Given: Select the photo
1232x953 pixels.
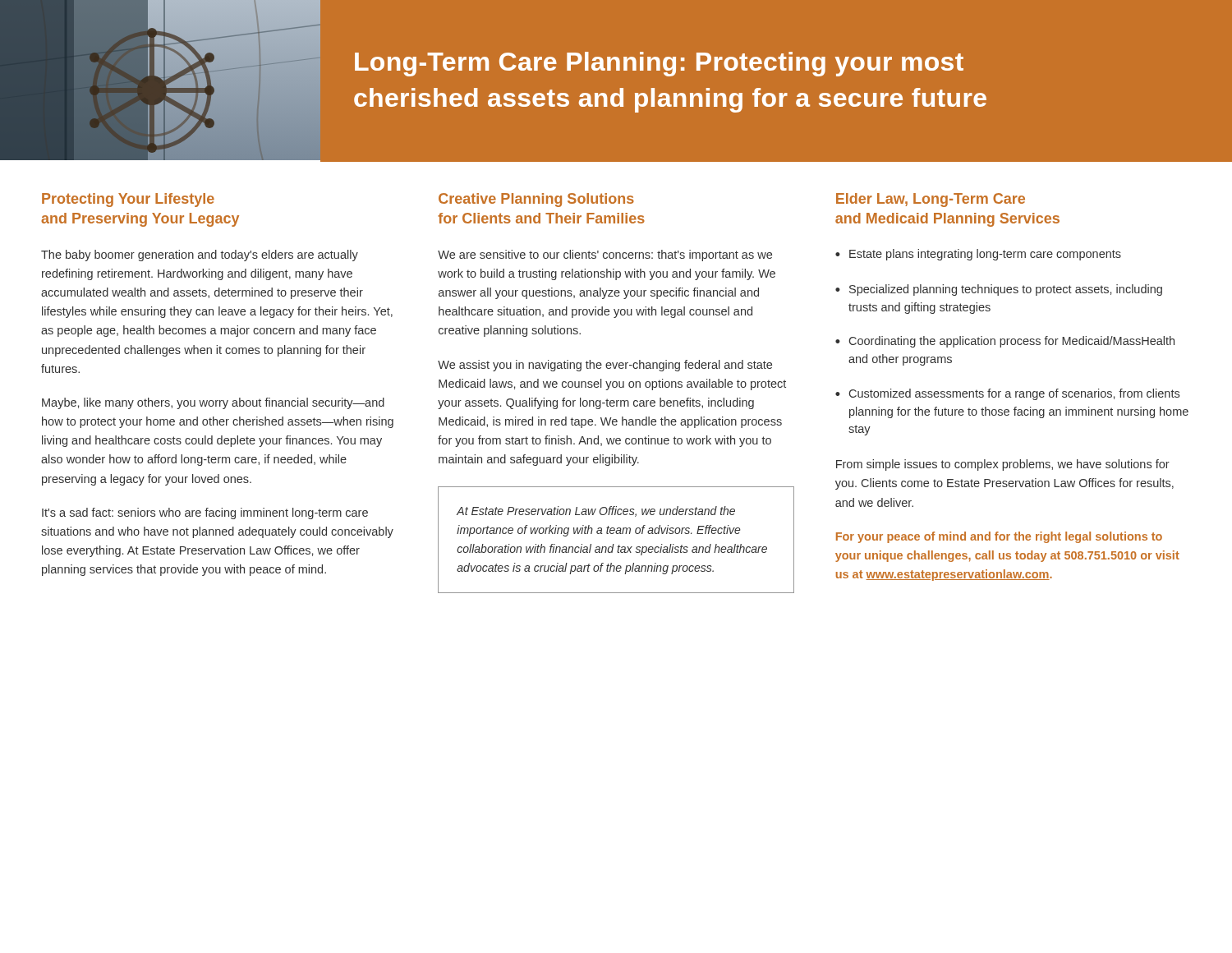Looking at the screenshot, I should (x=616, y=80).
